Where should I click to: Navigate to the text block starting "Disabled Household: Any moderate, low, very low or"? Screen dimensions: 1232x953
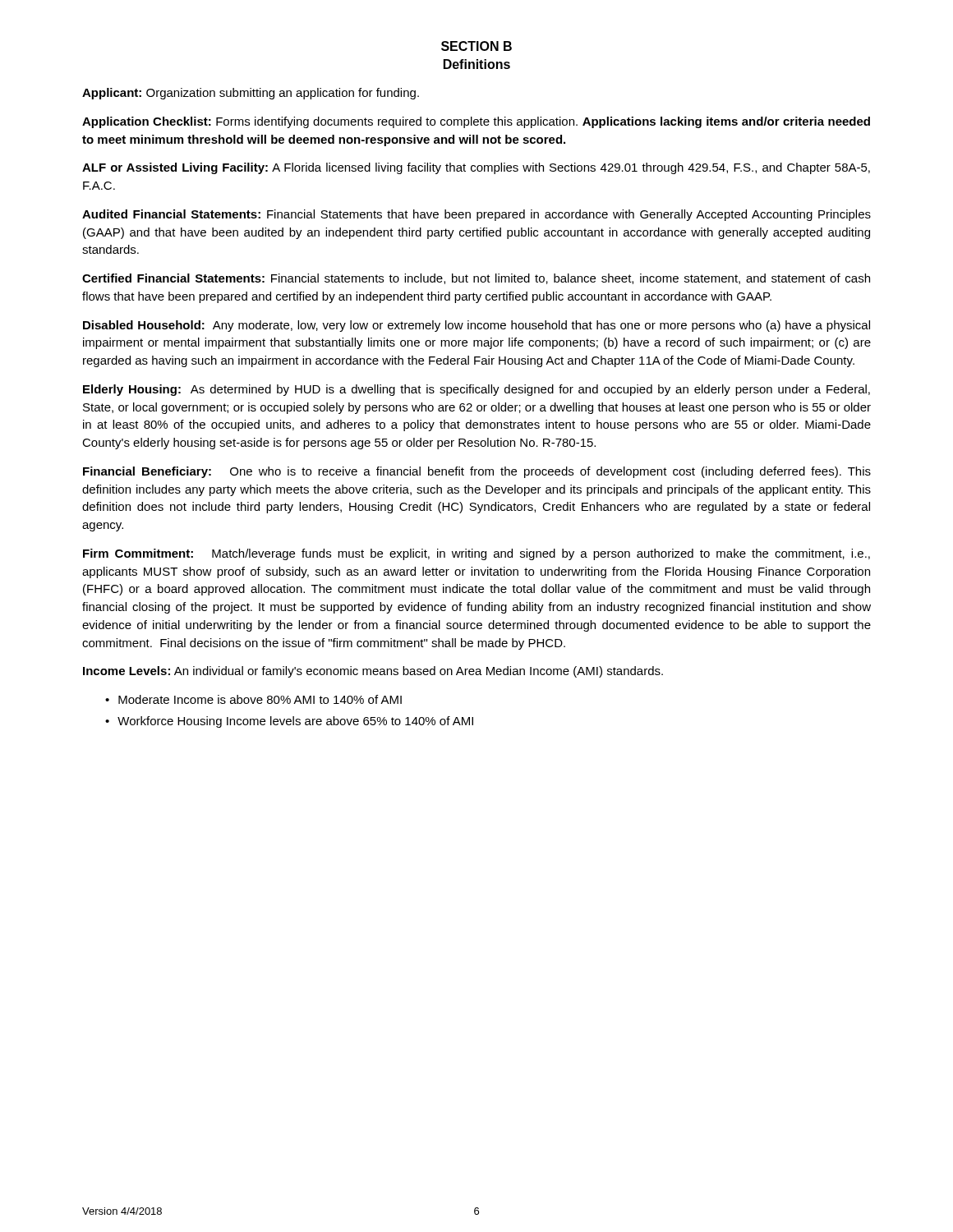(476, 342)
